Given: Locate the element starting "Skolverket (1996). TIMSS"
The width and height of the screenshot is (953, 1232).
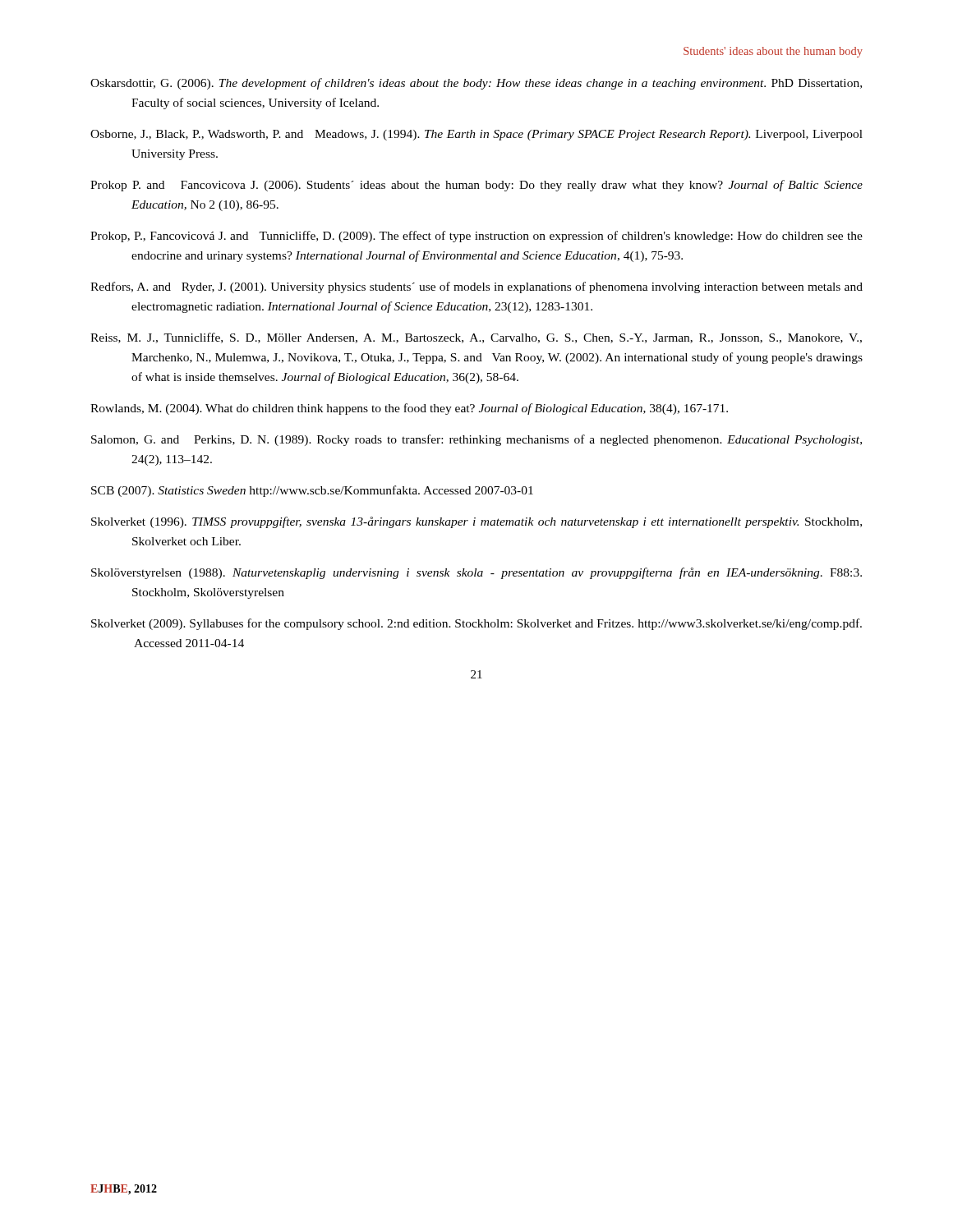Looking at the screenshot, I should [x=476, y=531].
